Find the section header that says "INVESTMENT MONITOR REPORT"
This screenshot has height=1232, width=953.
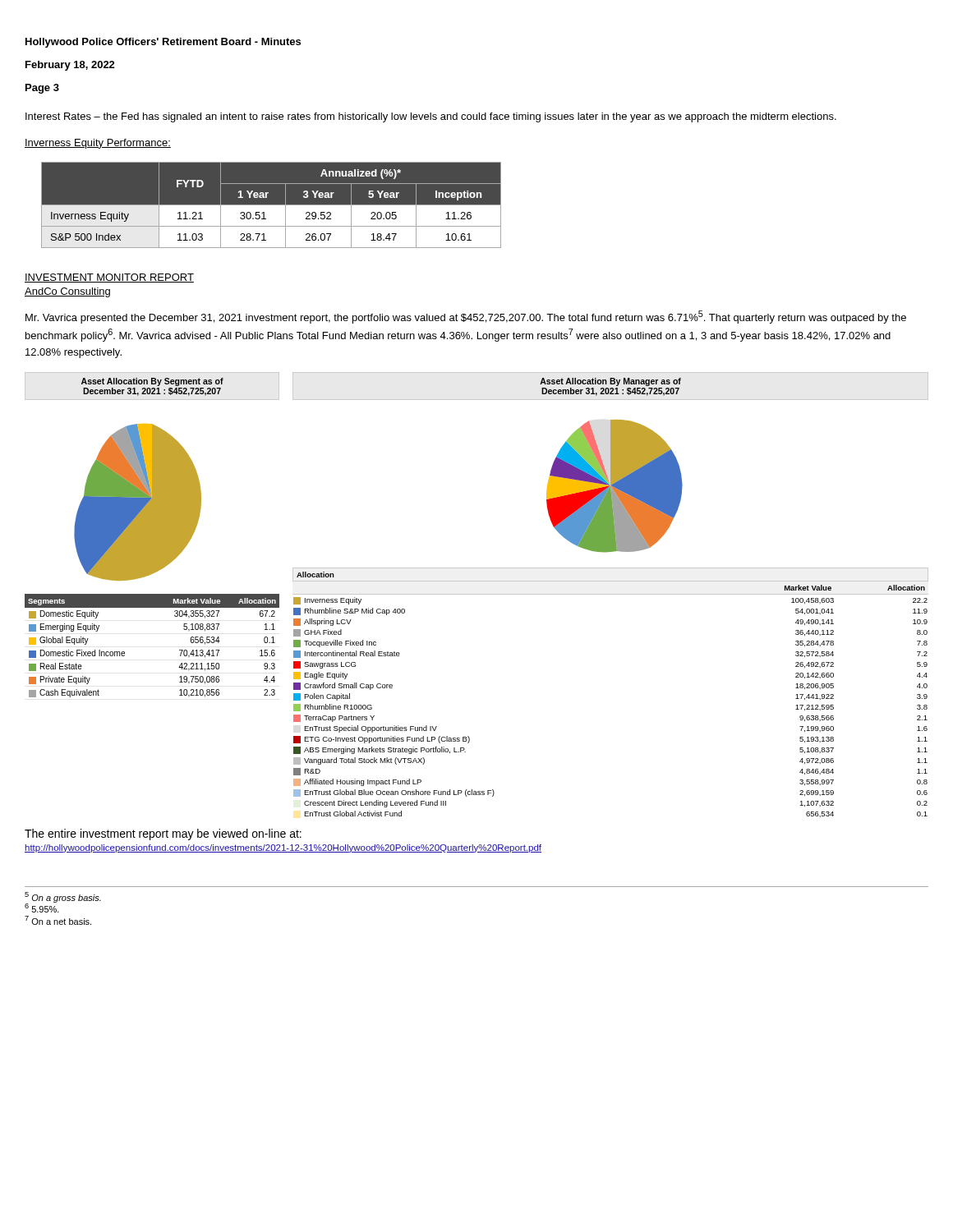click(x=109, y=277)
